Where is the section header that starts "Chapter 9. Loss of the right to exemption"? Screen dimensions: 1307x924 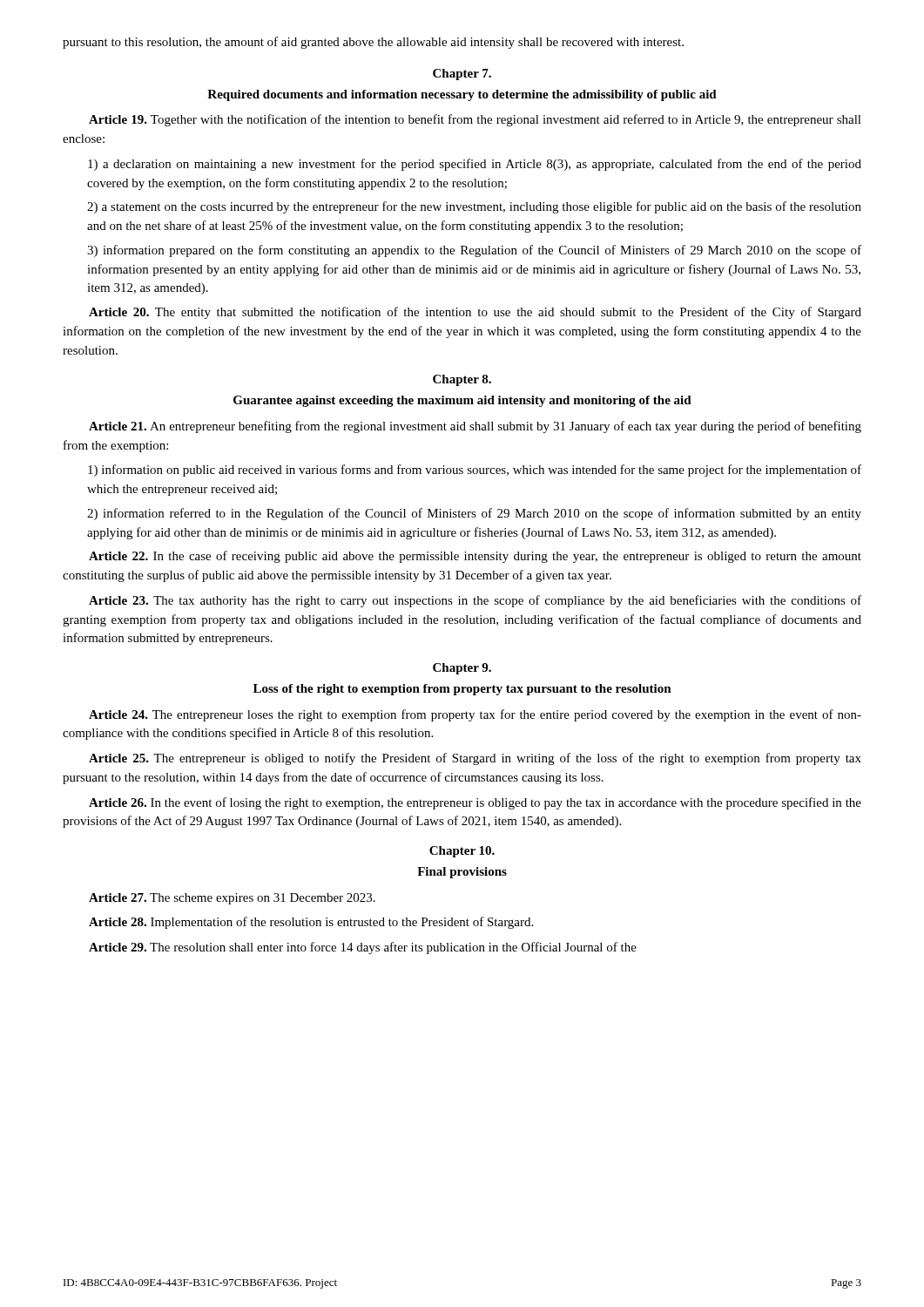pos(462,679)
